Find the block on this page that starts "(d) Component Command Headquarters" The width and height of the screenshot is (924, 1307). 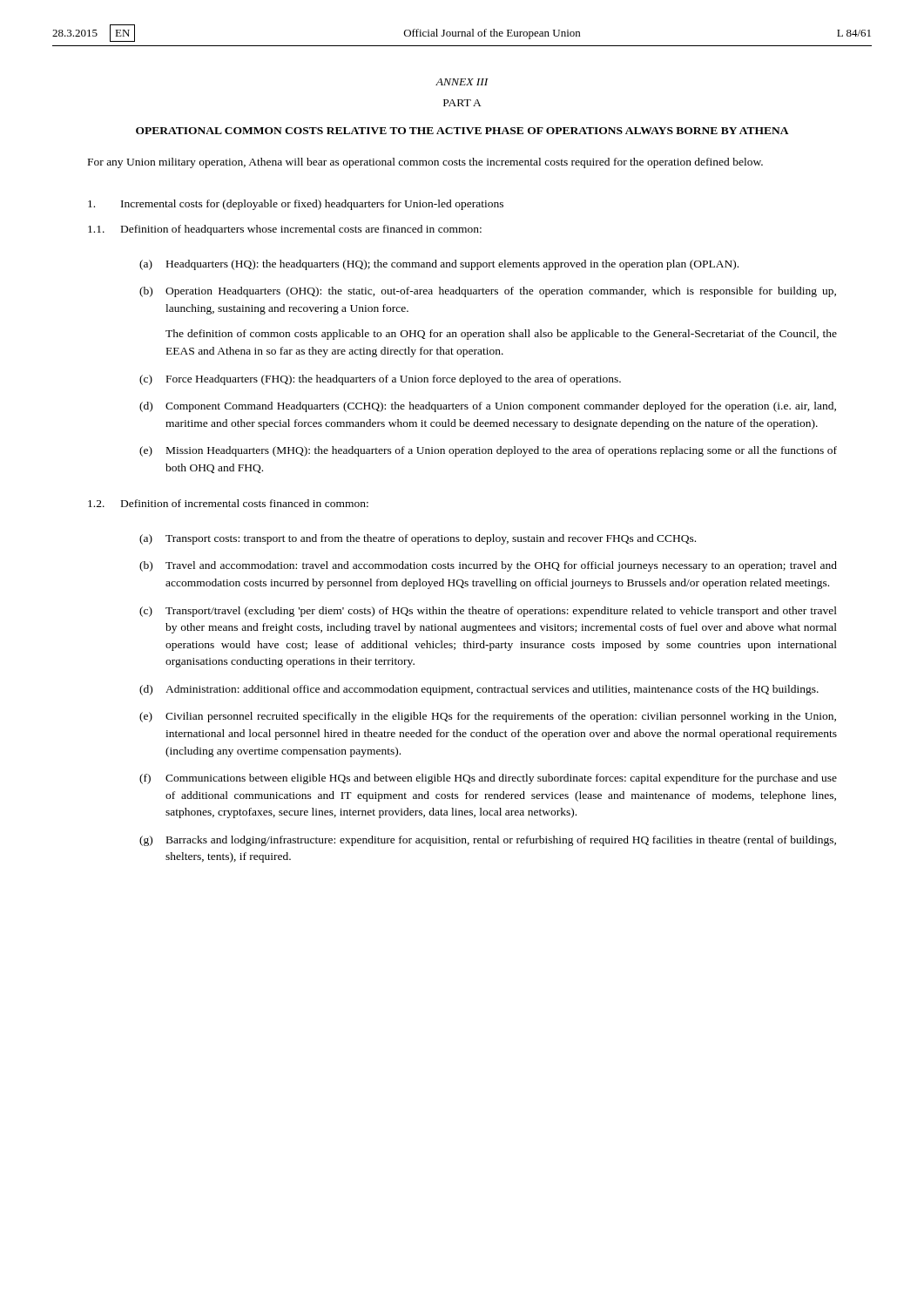point(488,414)
